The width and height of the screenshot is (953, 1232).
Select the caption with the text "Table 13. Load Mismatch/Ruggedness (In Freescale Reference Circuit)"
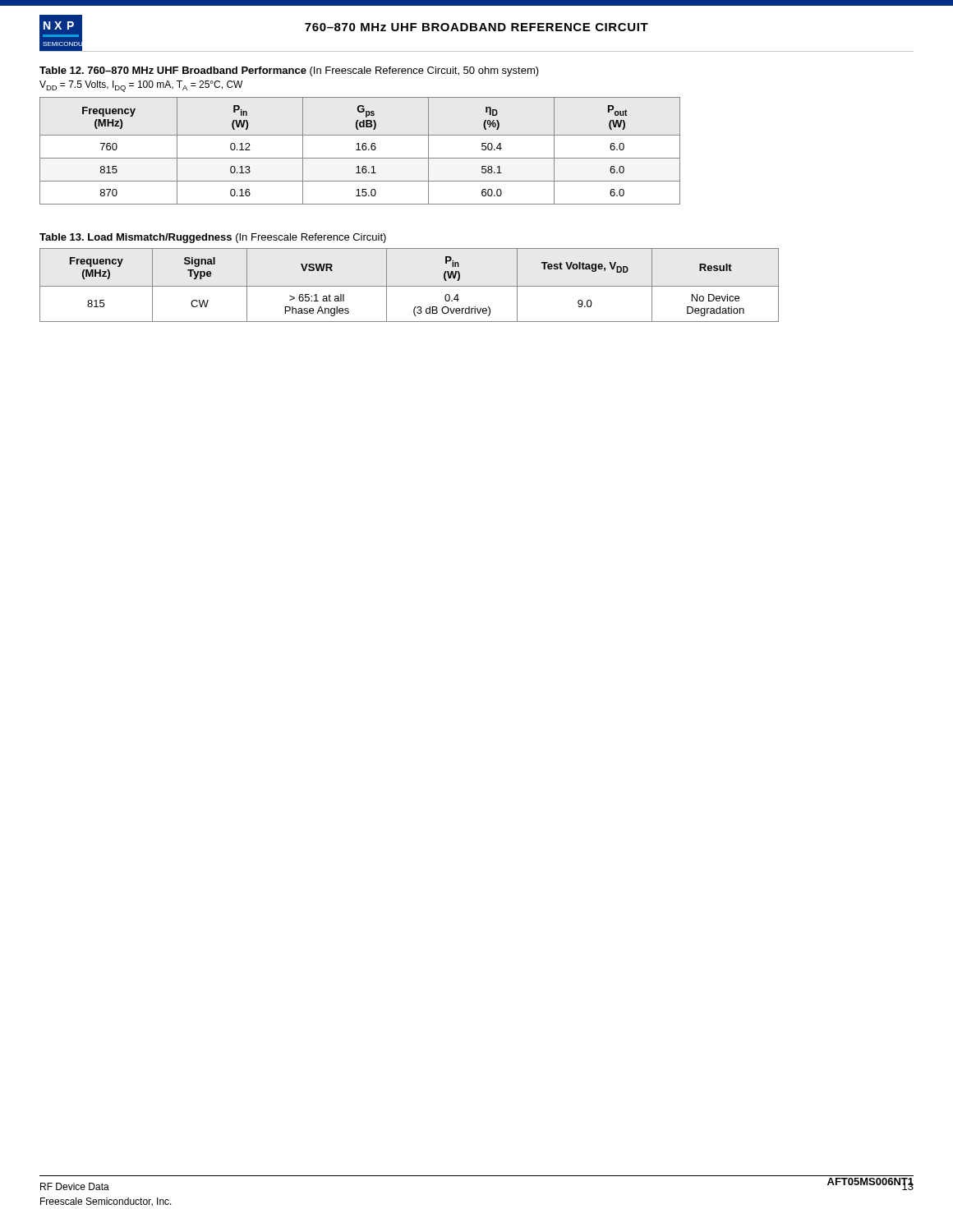(213, 237)
